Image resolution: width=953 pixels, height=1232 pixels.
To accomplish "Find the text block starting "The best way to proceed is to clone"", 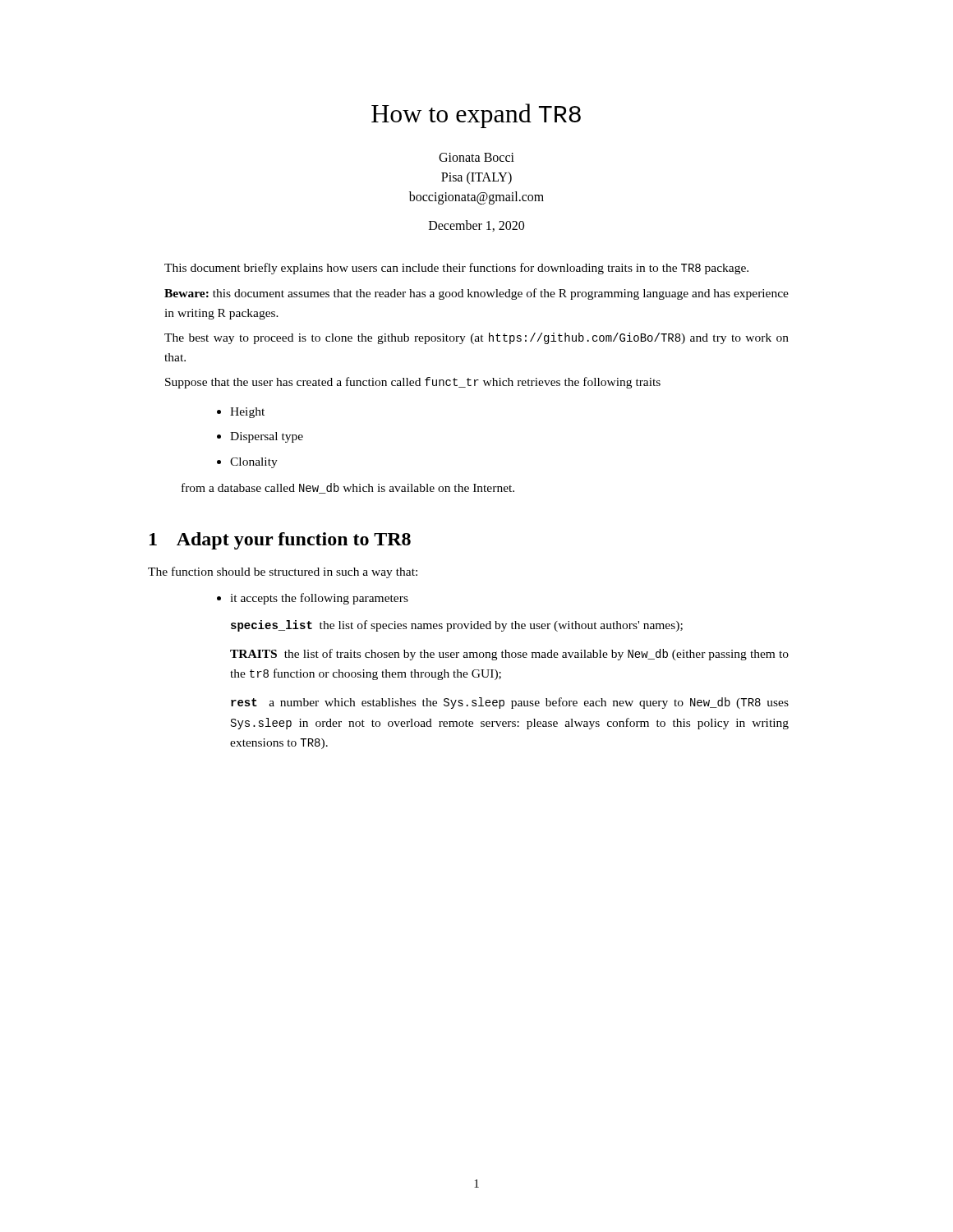I will coord(476,347).
